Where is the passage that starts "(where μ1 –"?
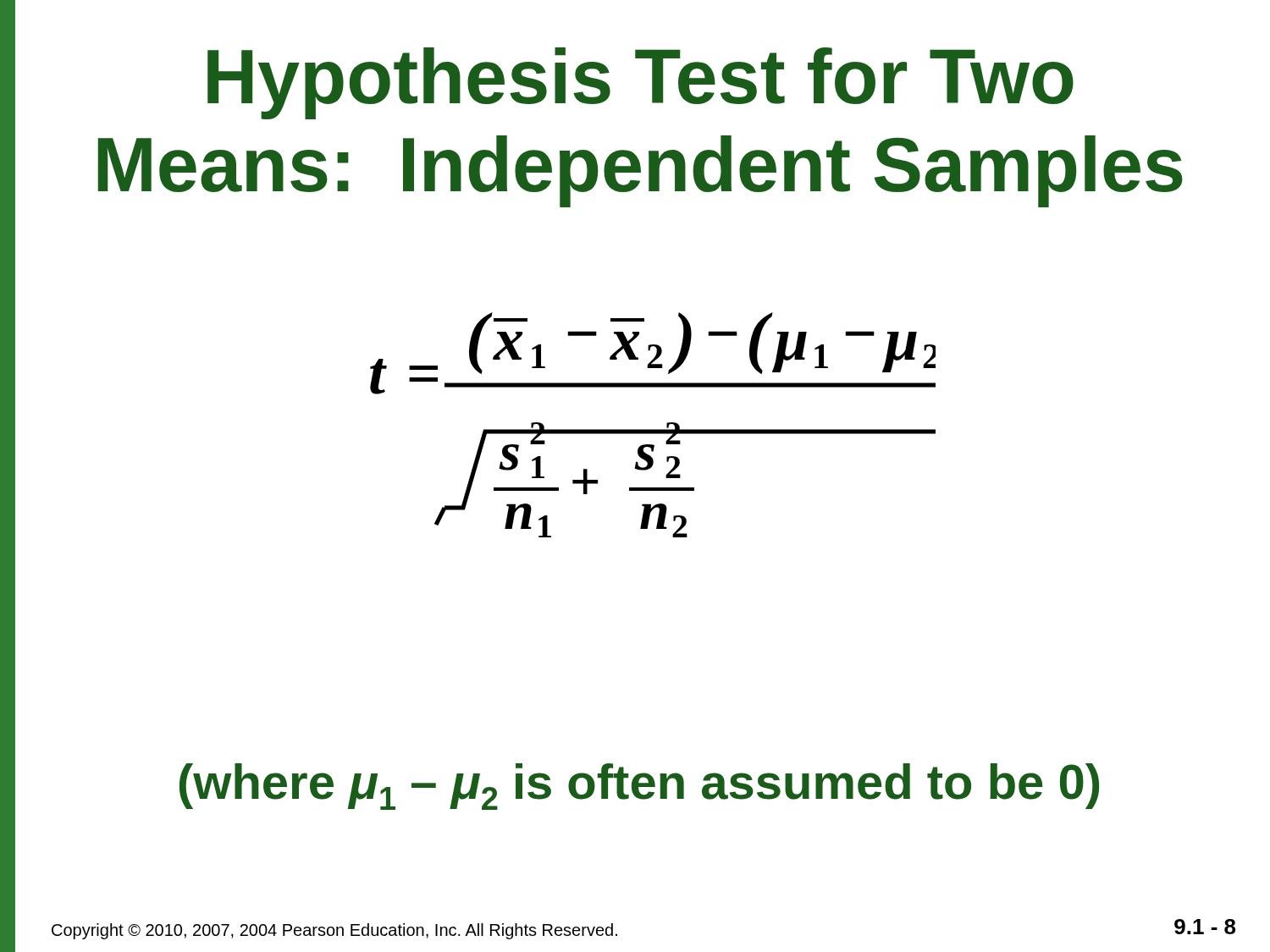Viewport: 1270px width, 952px height. coord(639,785)
